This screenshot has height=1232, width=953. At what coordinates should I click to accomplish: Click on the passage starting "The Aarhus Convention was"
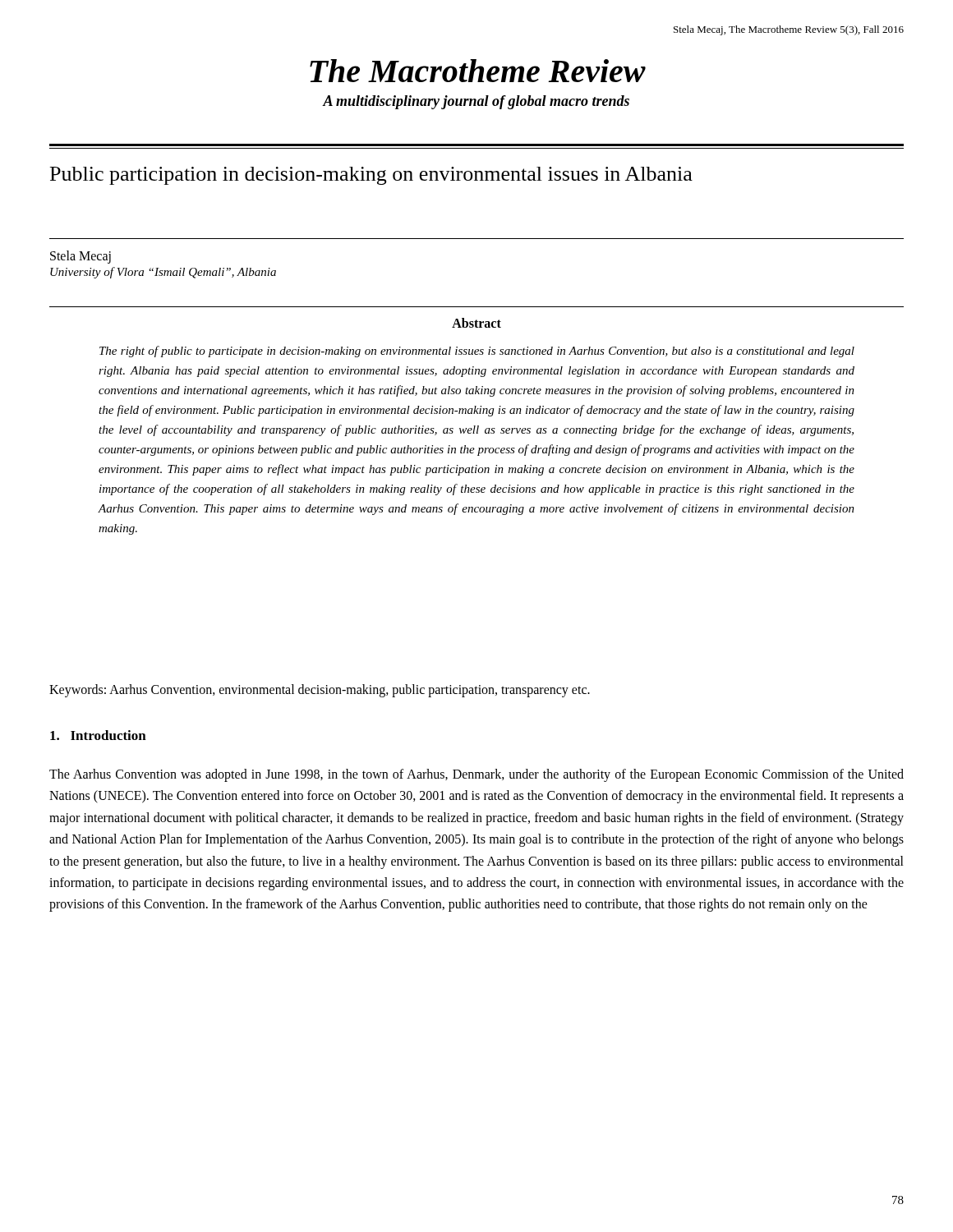(x=476, y=839)
